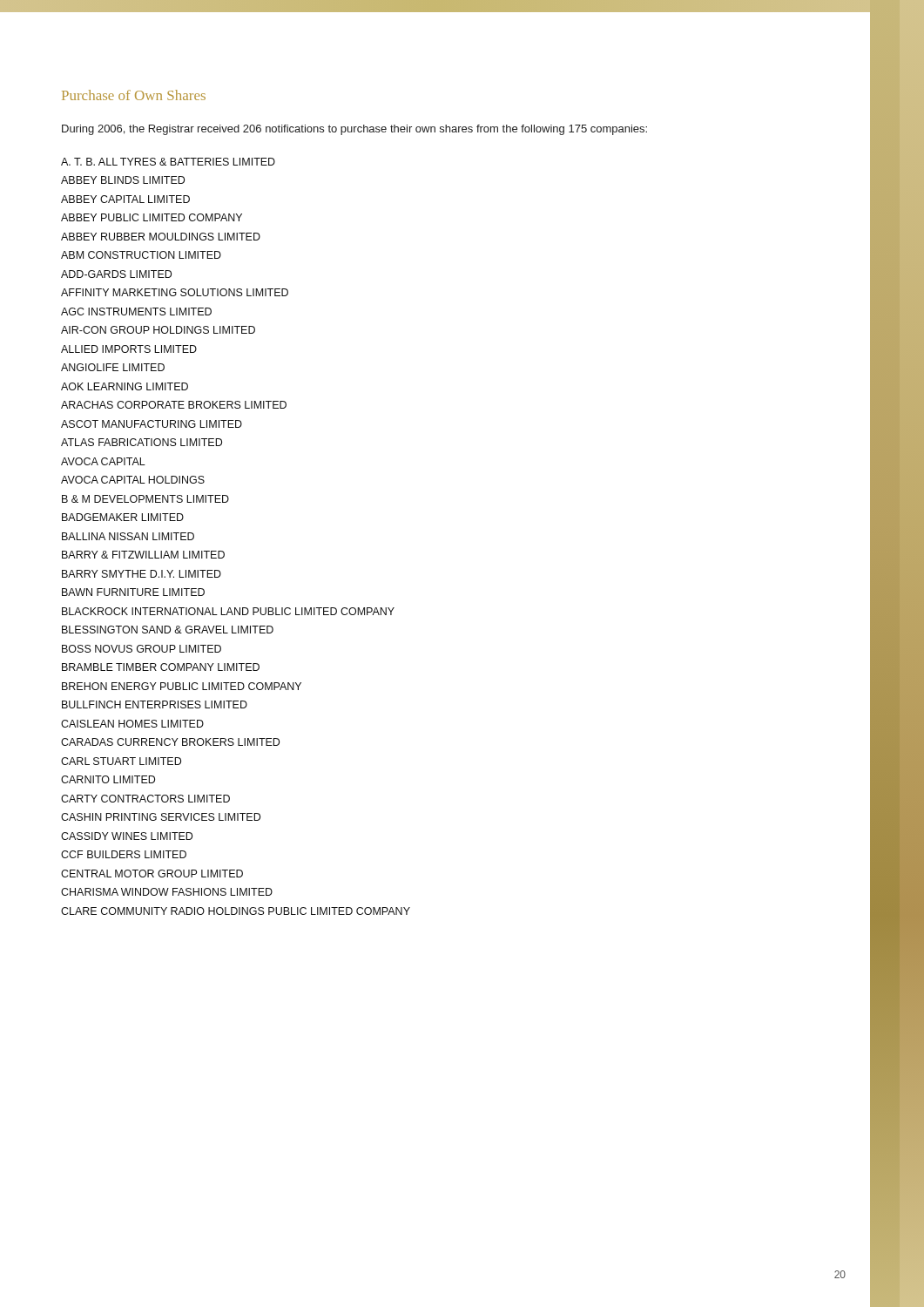Select the list item with the text "BARRY SMYTHE D.I.Y. LIMITED"
This screenshot has width=924, height=1307.
[141, 574]
